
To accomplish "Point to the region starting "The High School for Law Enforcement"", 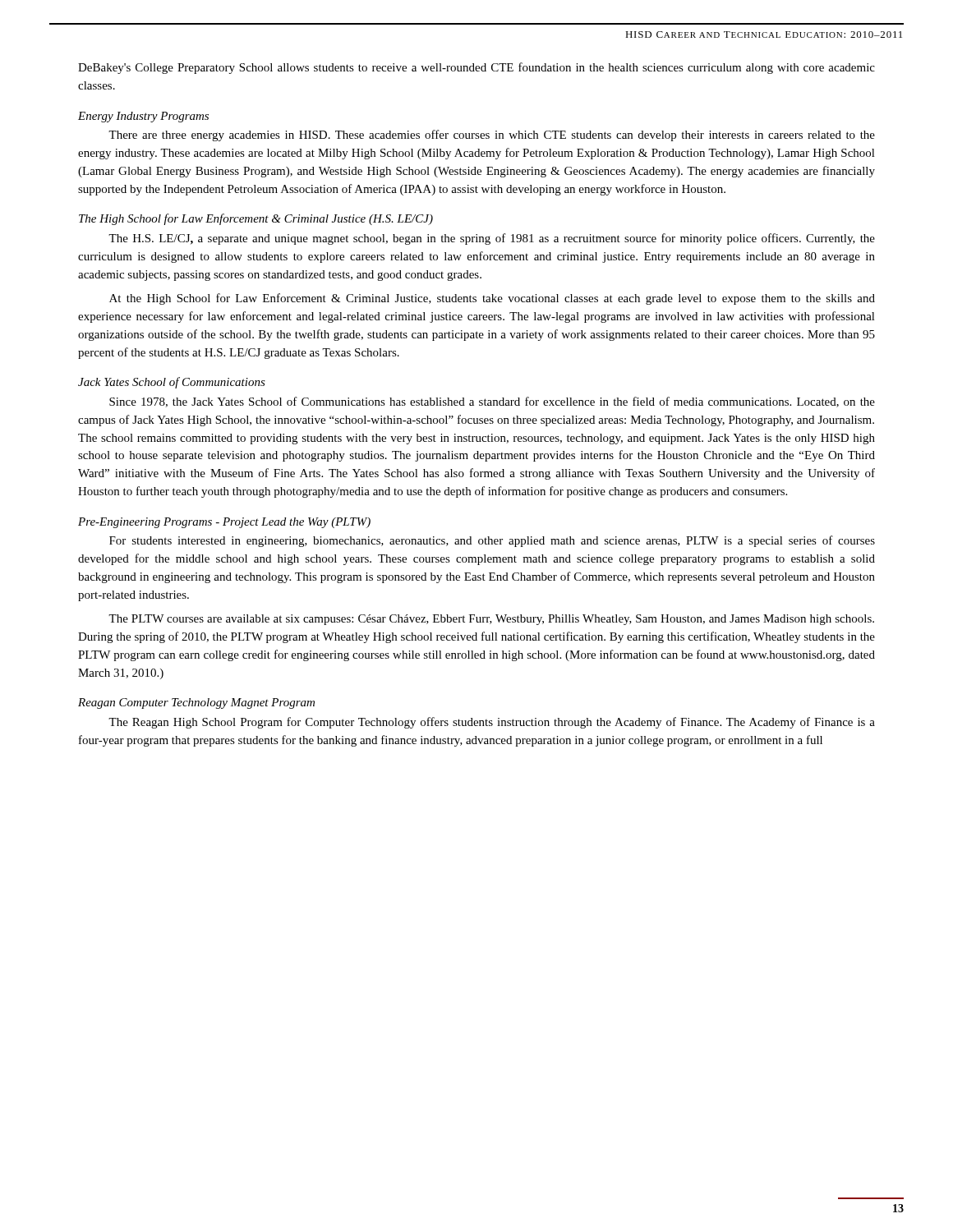I will 256,219.
